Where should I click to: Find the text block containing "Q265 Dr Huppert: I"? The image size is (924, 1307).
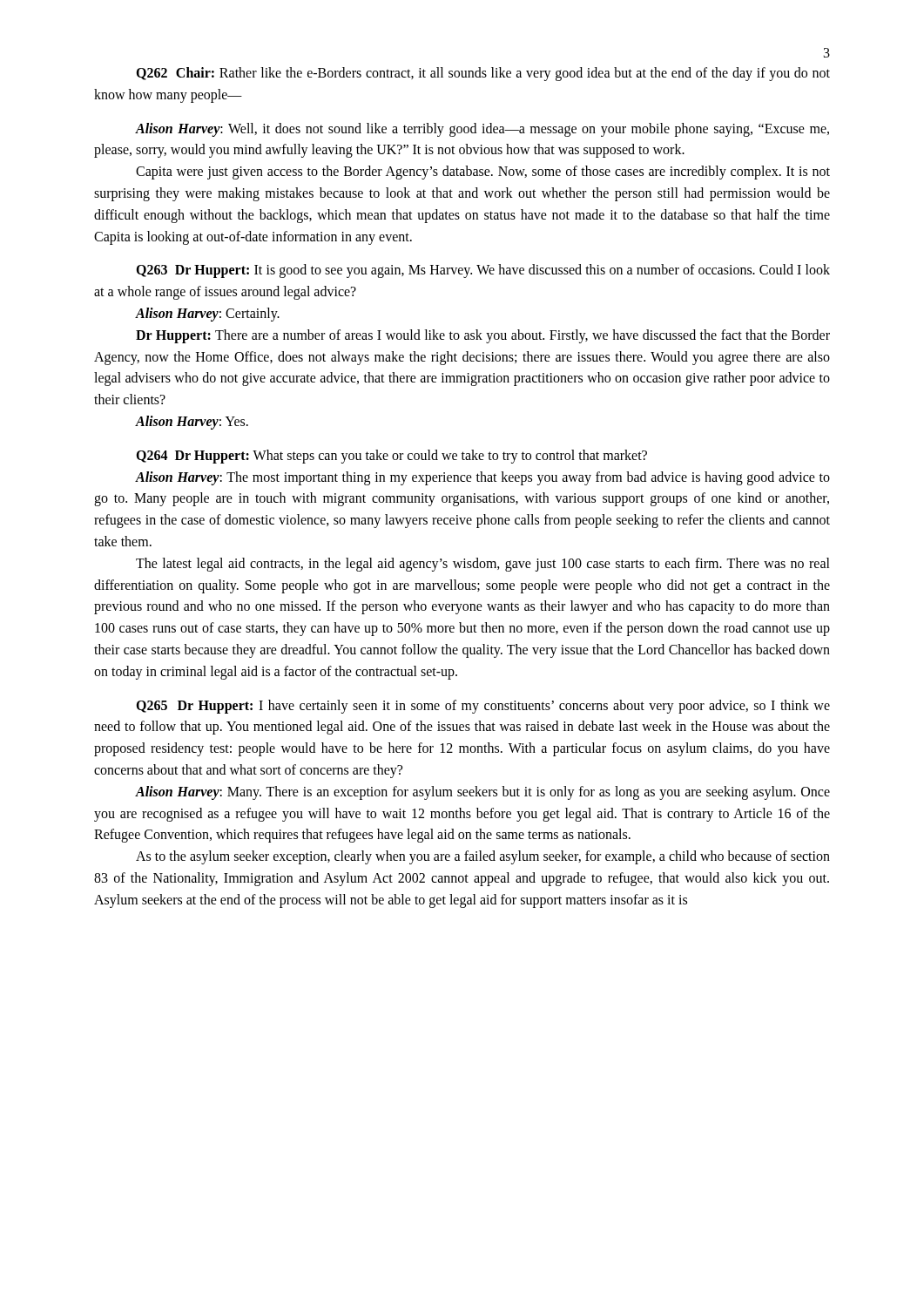click(x=462, y=803)
